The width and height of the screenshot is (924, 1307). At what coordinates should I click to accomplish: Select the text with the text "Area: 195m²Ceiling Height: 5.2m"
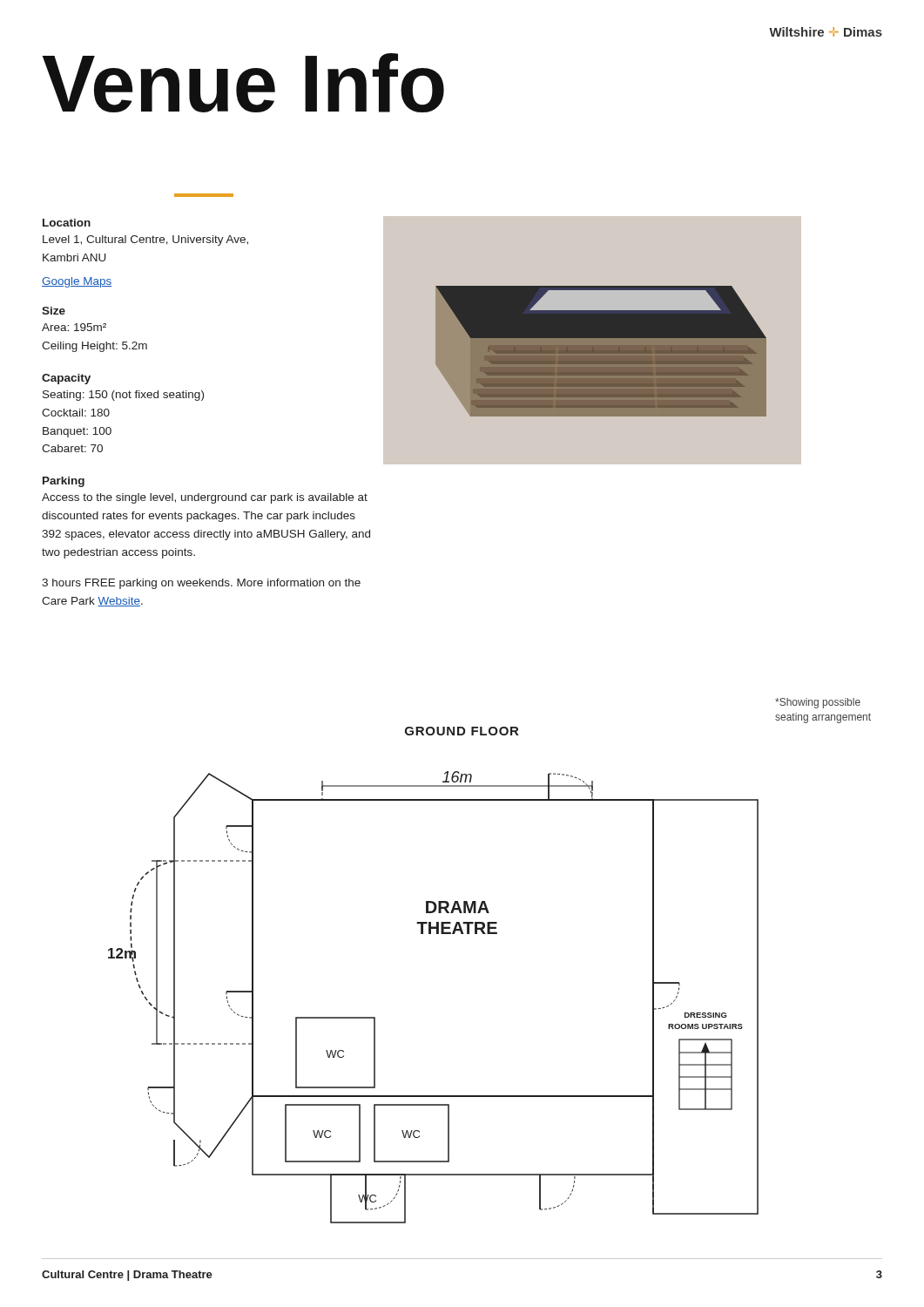click(95, 336)
